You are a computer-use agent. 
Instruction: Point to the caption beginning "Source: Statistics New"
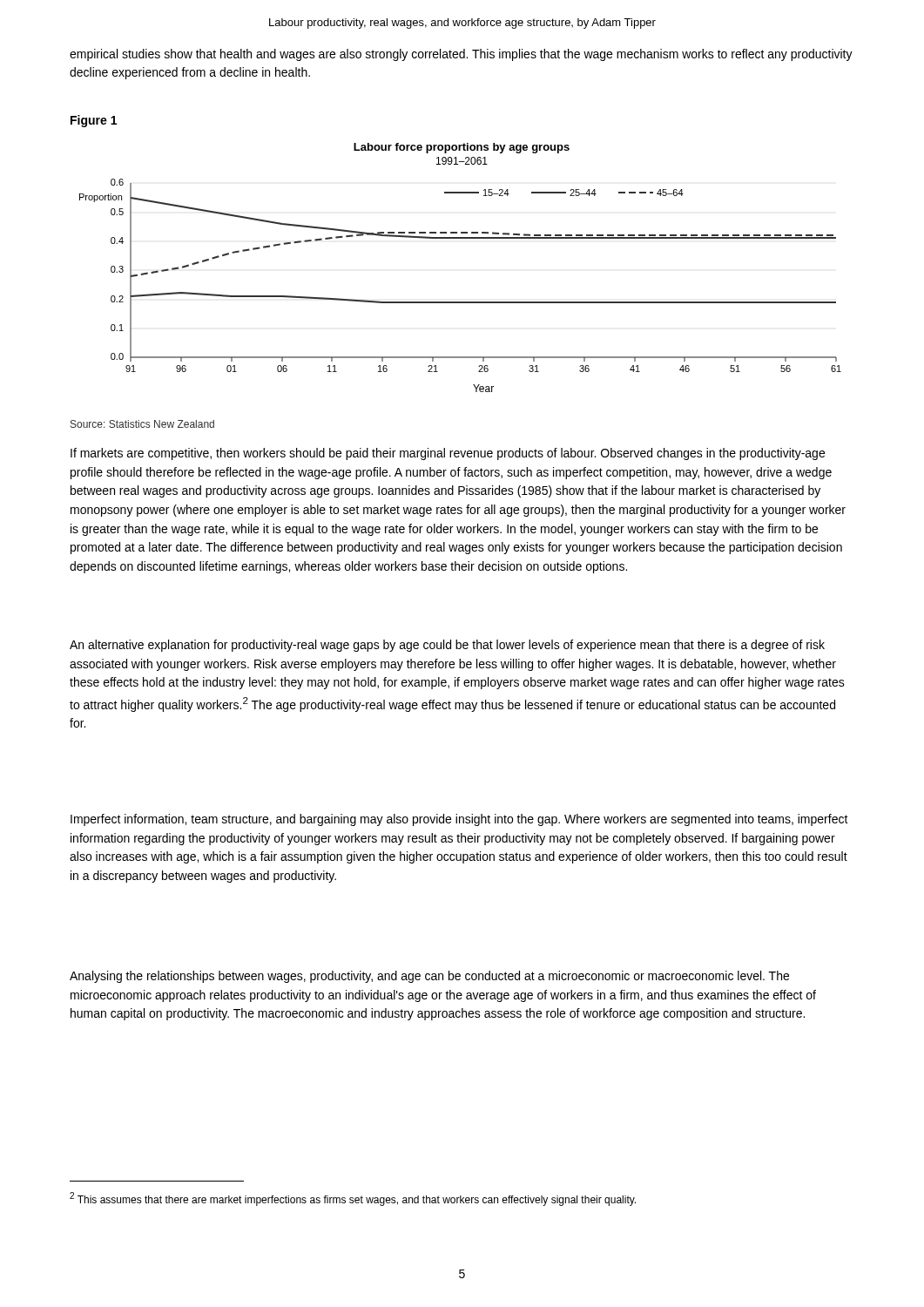(x=142, y=424)
